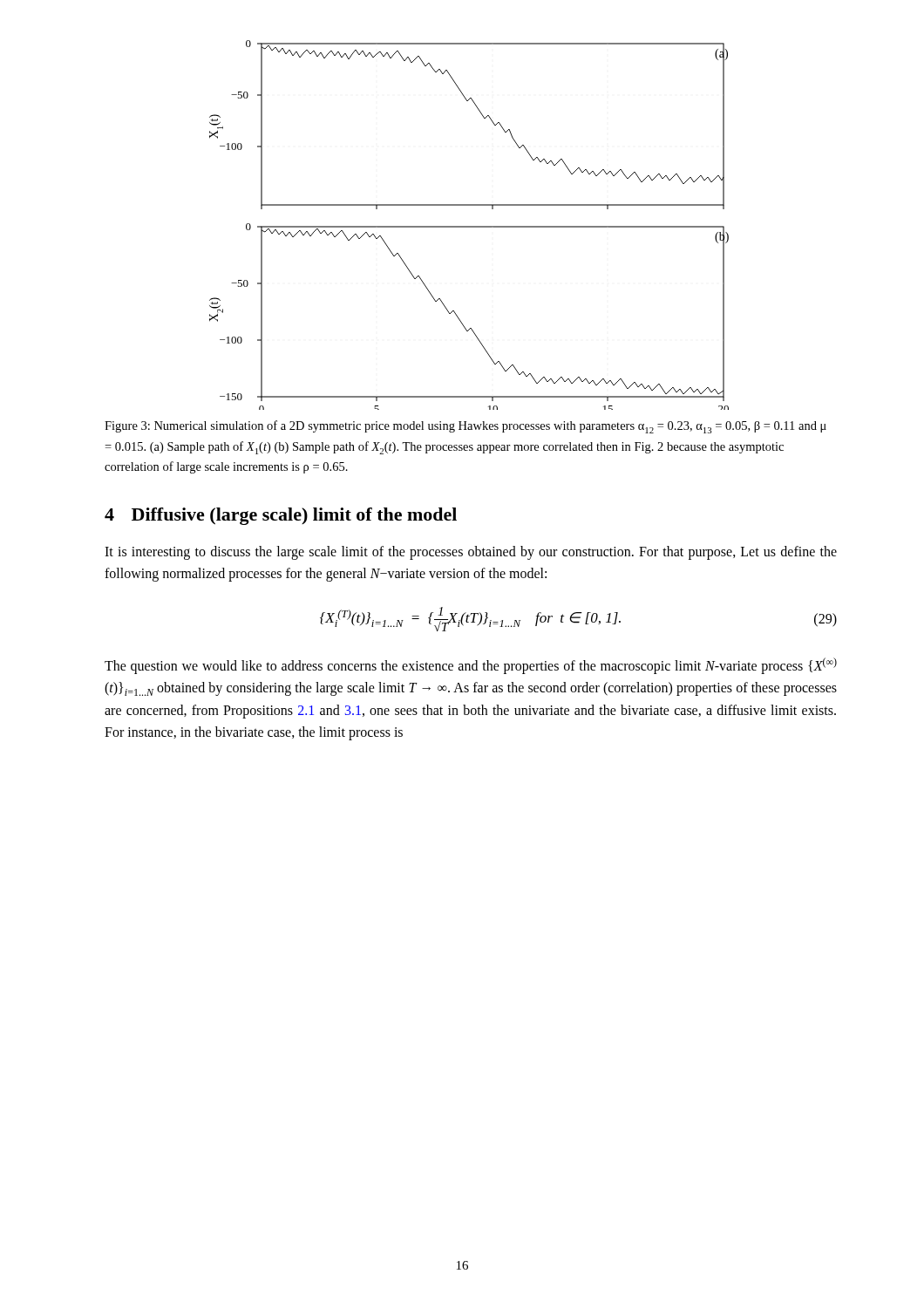Select the text block starting "The question we would like to address concerns"
This screenshot has width=924, height=1308.
tap(471, 697)
